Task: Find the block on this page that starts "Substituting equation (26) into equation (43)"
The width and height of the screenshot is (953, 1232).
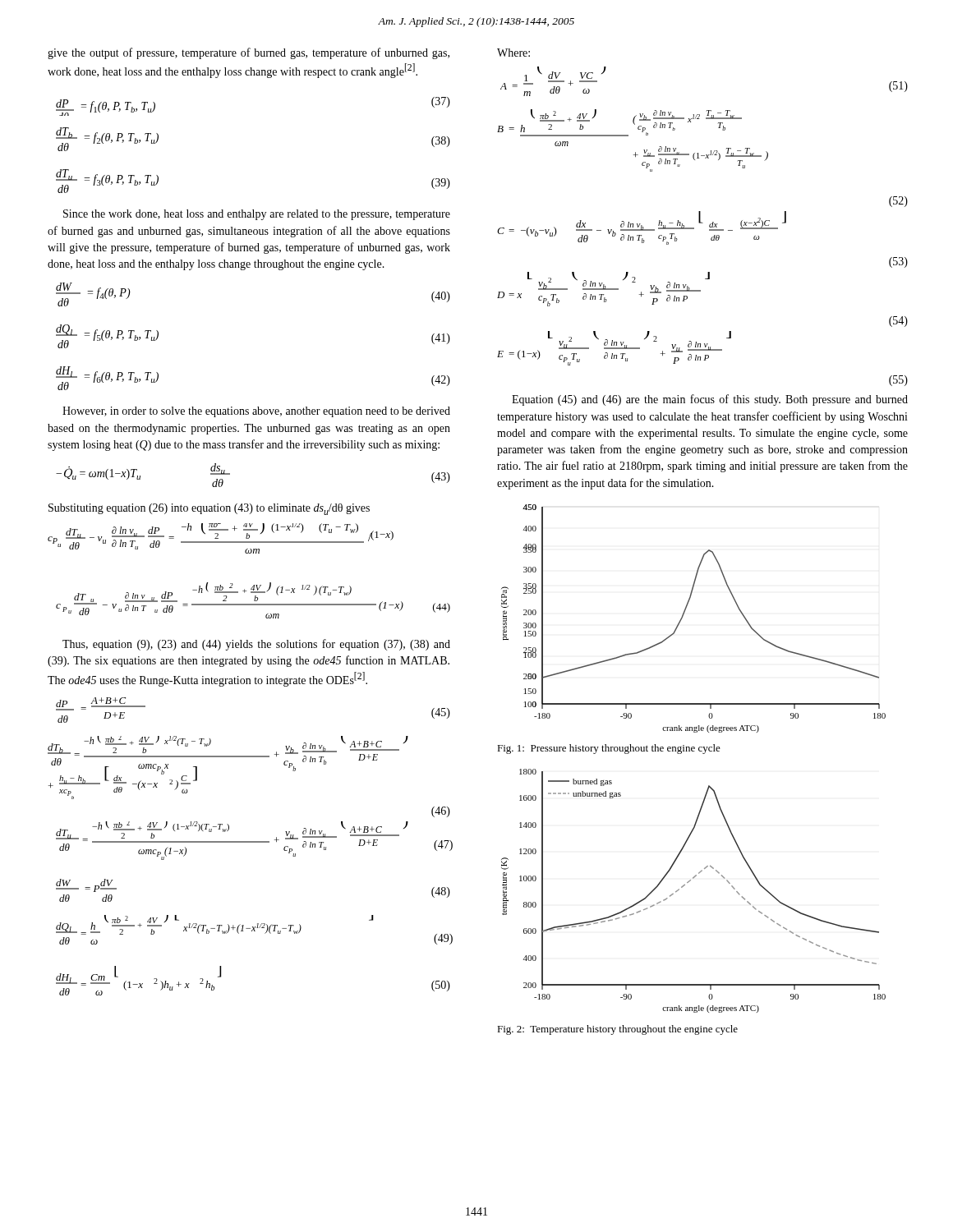Action: coord(249,510)
